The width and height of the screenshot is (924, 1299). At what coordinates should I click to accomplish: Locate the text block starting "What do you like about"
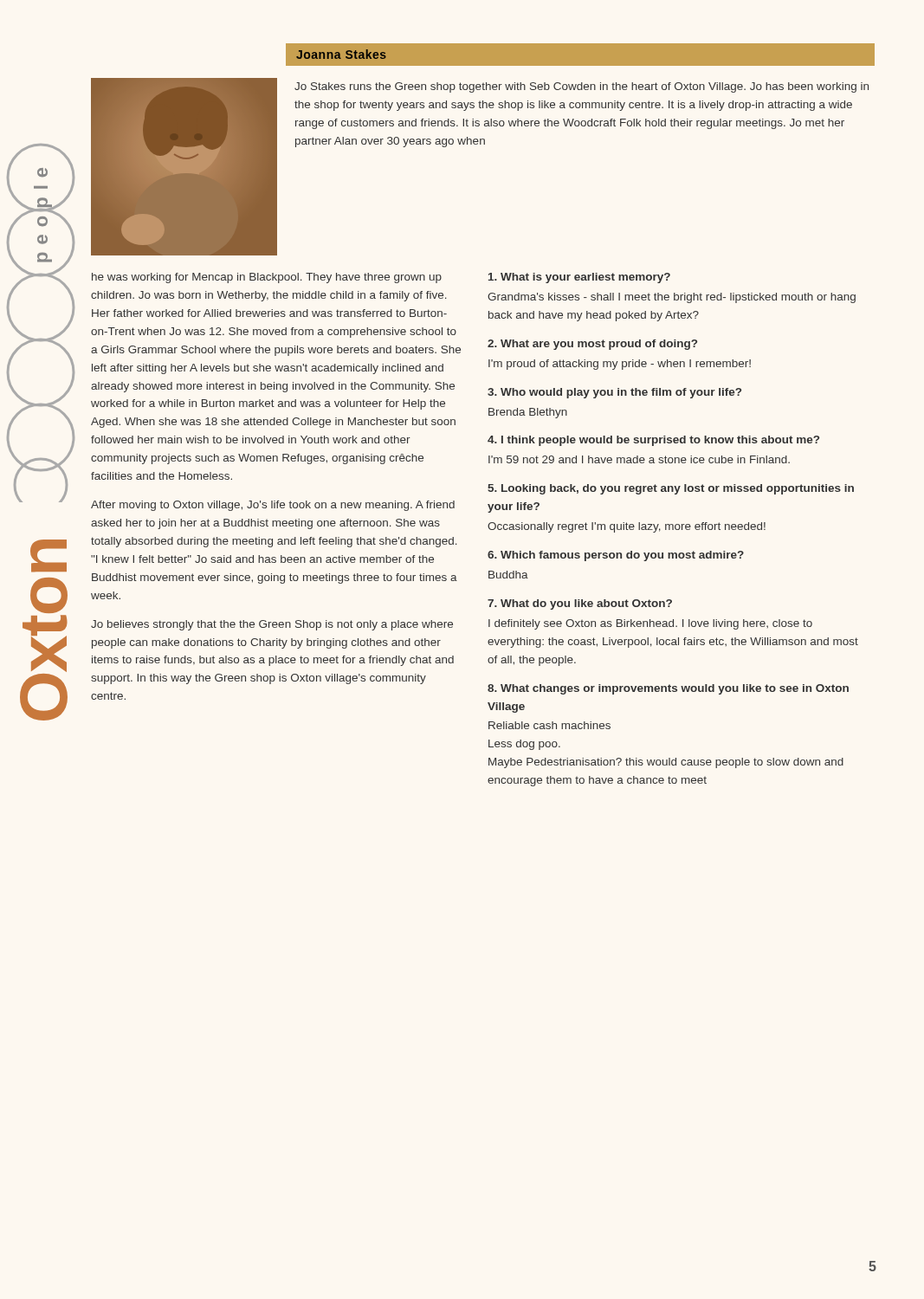(676, 632)
